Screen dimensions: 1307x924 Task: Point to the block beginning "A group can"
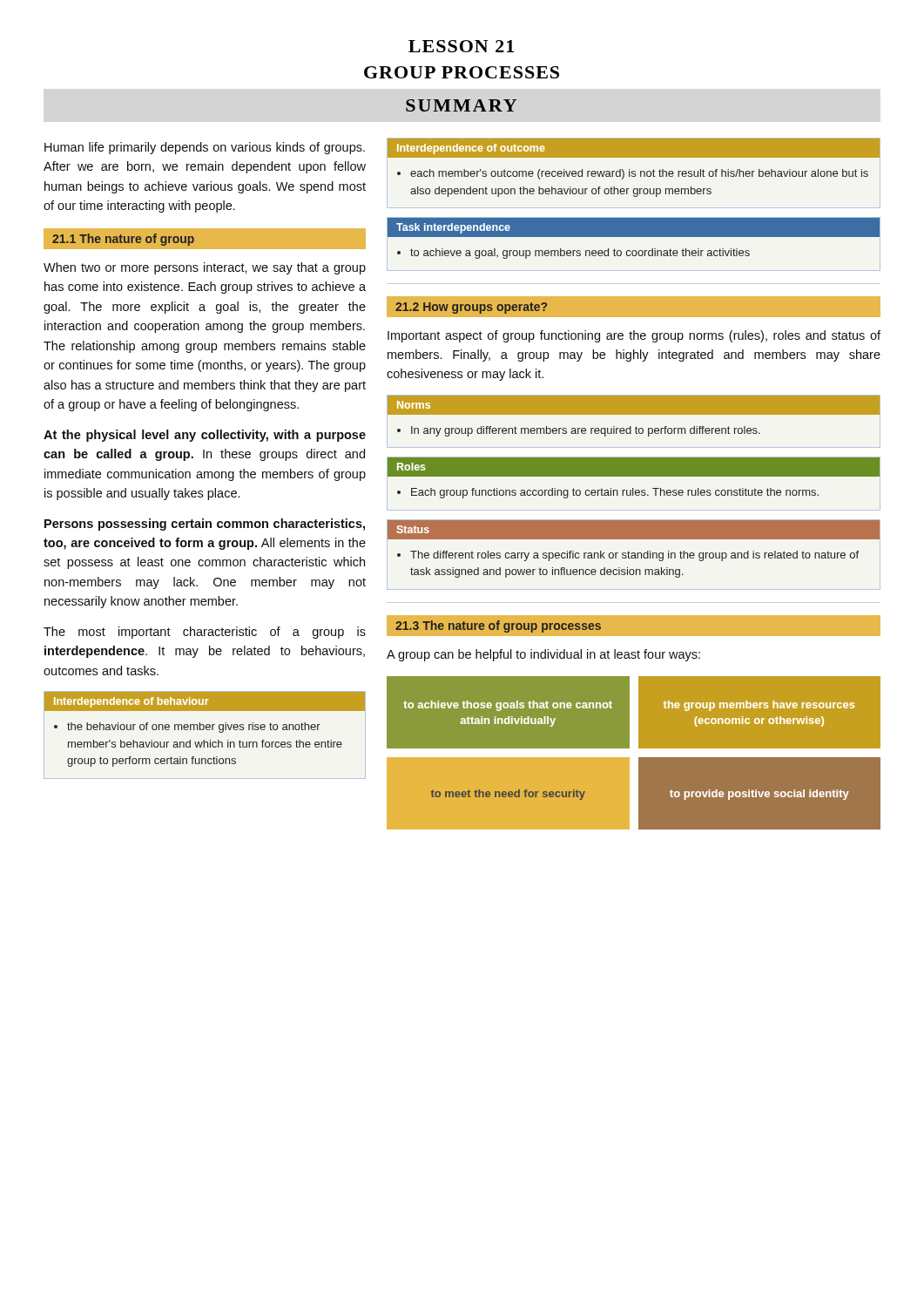coord(544,654)
